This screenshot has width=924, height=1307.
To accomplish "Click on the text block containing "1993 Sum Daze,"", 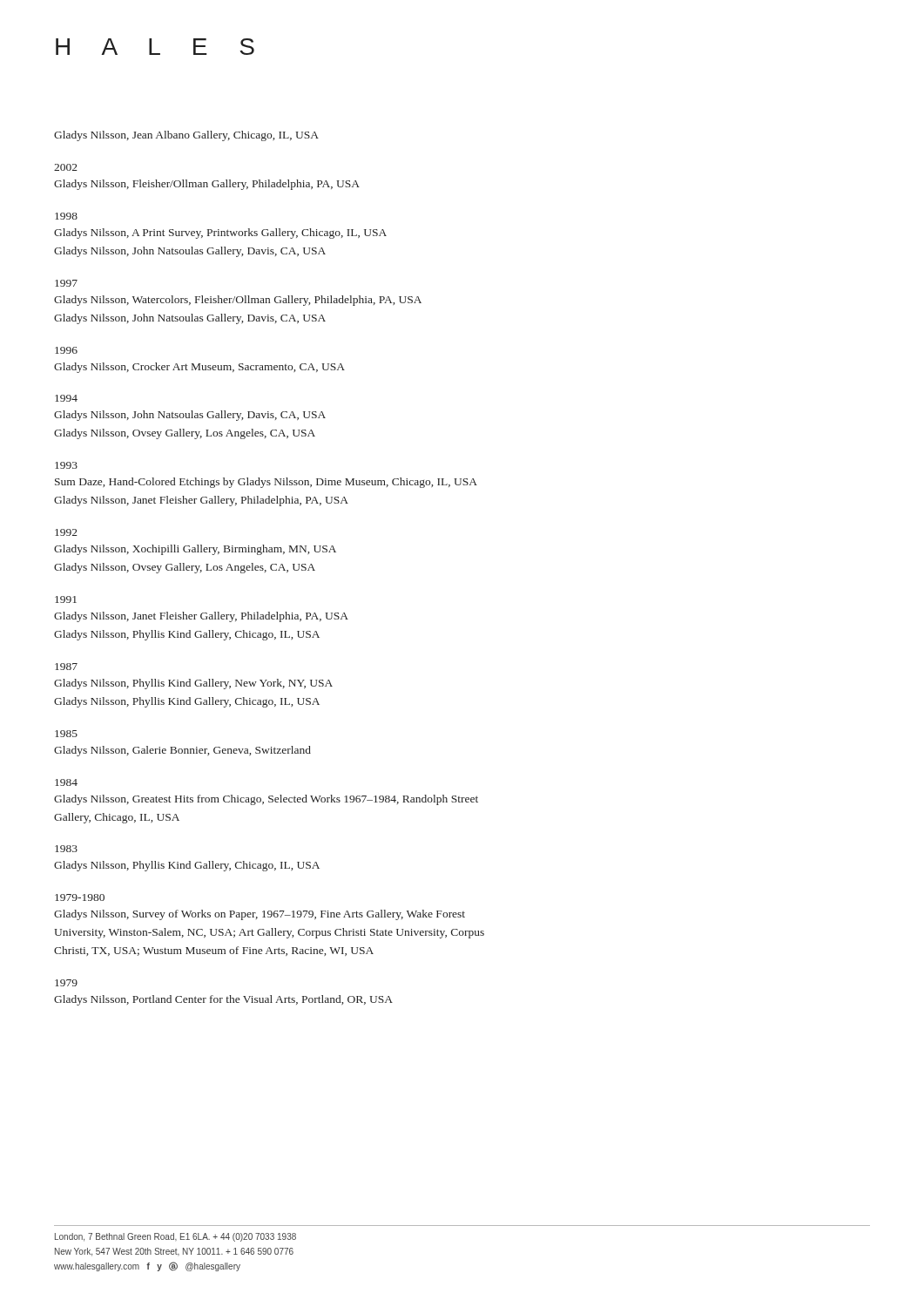I will 359,484.
